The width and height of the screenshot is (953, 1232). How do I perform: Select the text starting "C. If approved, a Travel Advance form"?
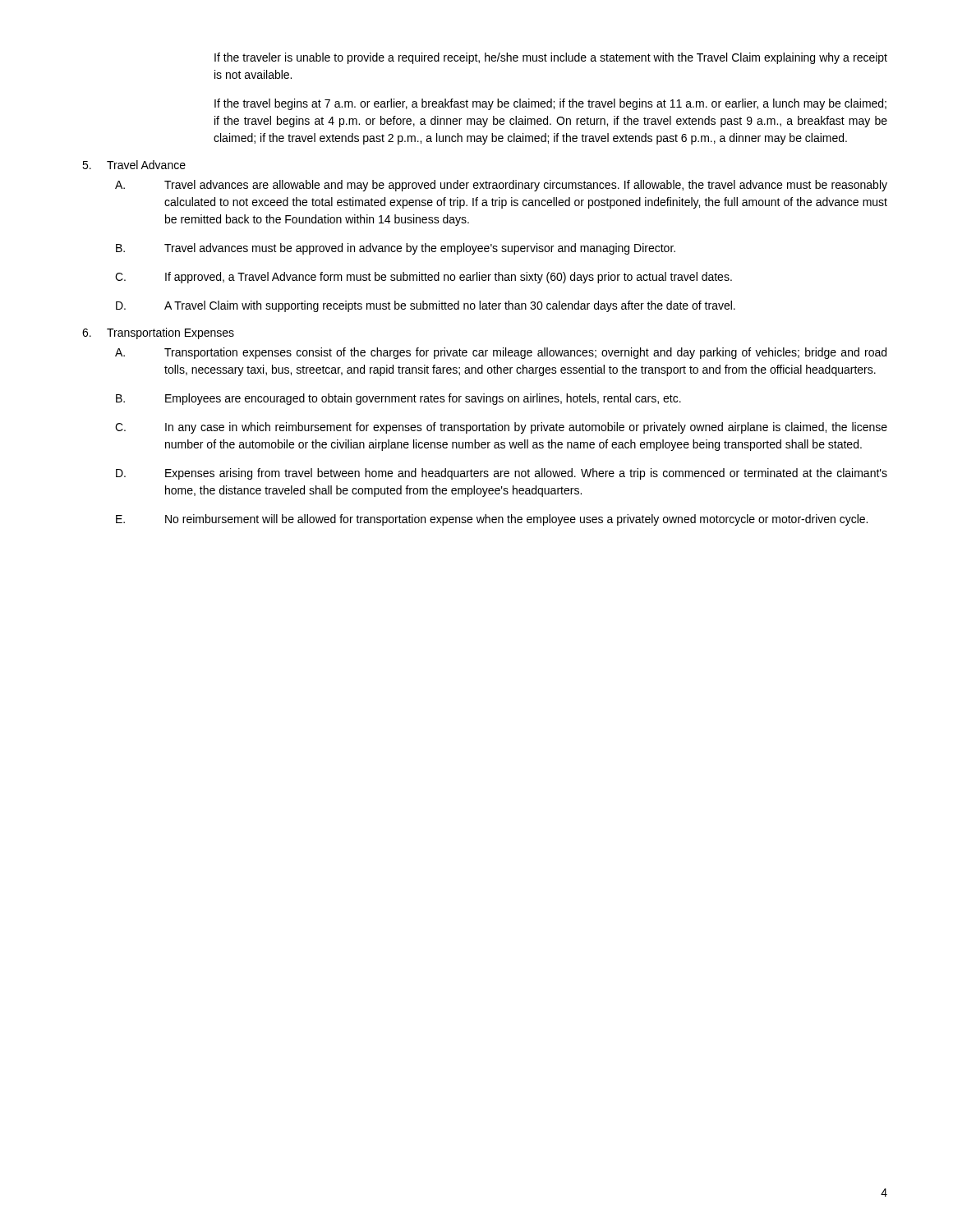coord(485,277)
